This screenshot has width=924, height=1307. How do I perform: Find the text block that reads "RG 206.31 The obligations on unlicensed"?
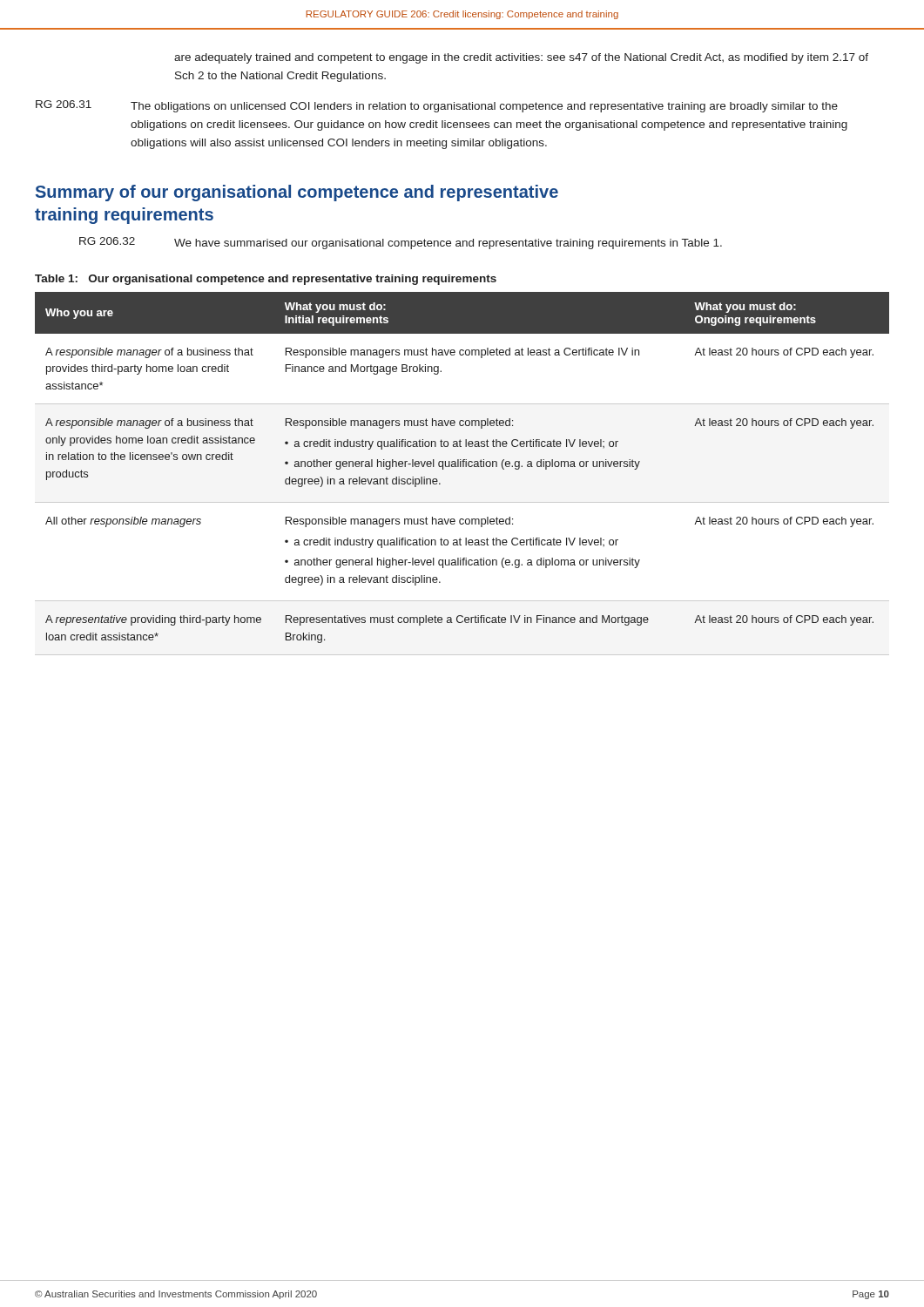coord(462,125)
